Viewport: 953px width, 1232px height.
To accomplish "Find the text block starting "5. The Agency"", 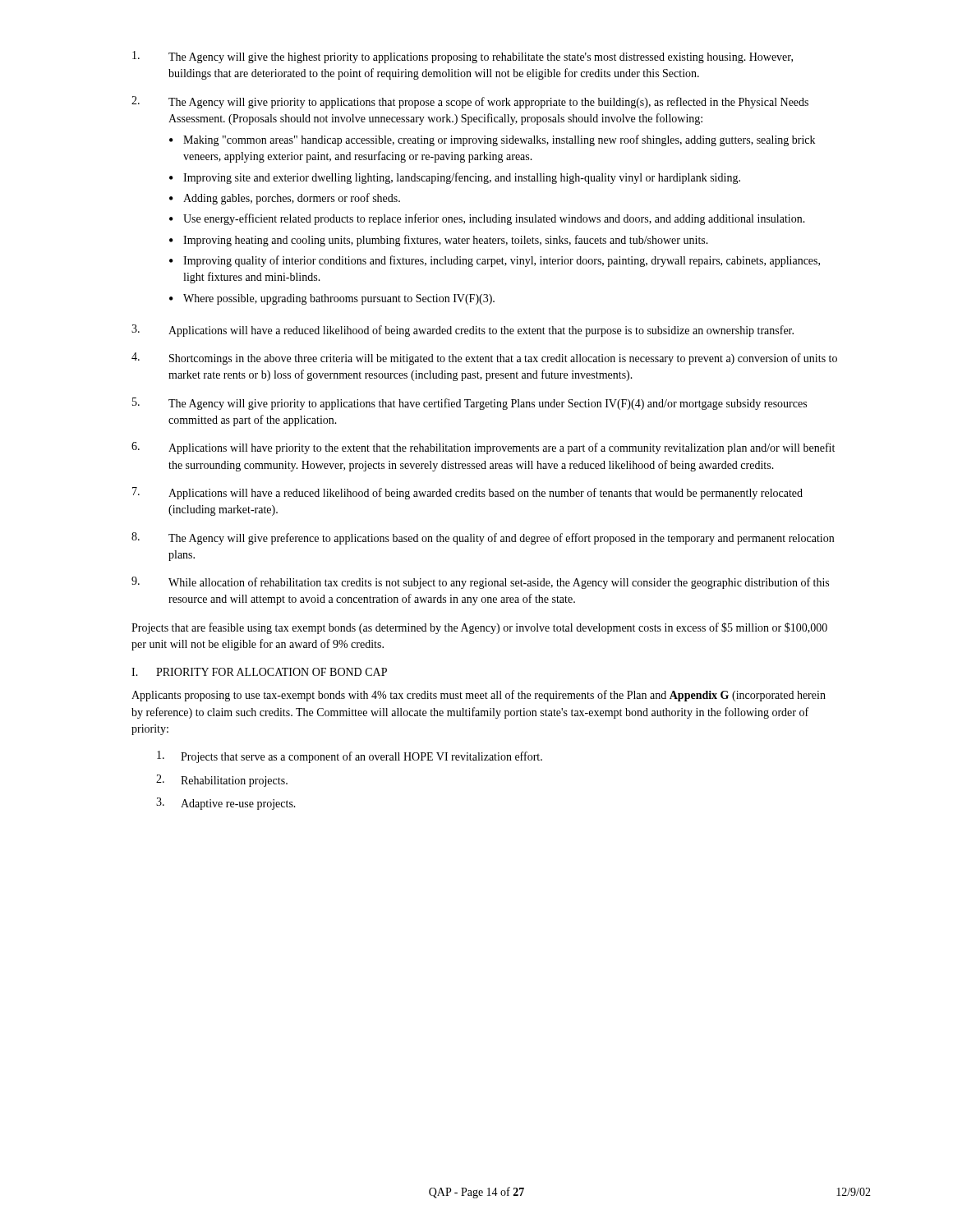I will click(x=485, y=412).
